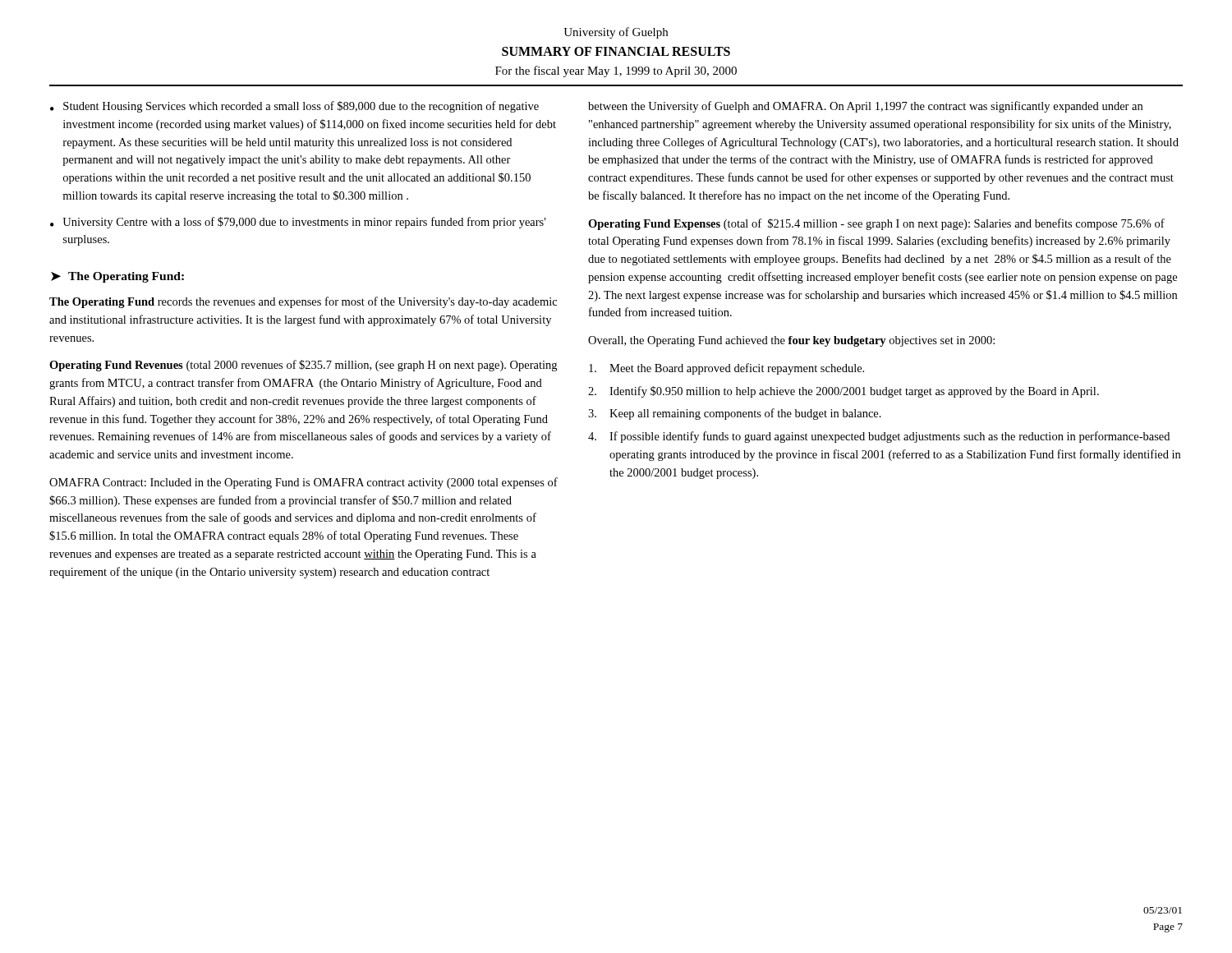
Task: Find the list item containing "4.If possible identify"
Action: pos(885,455)
